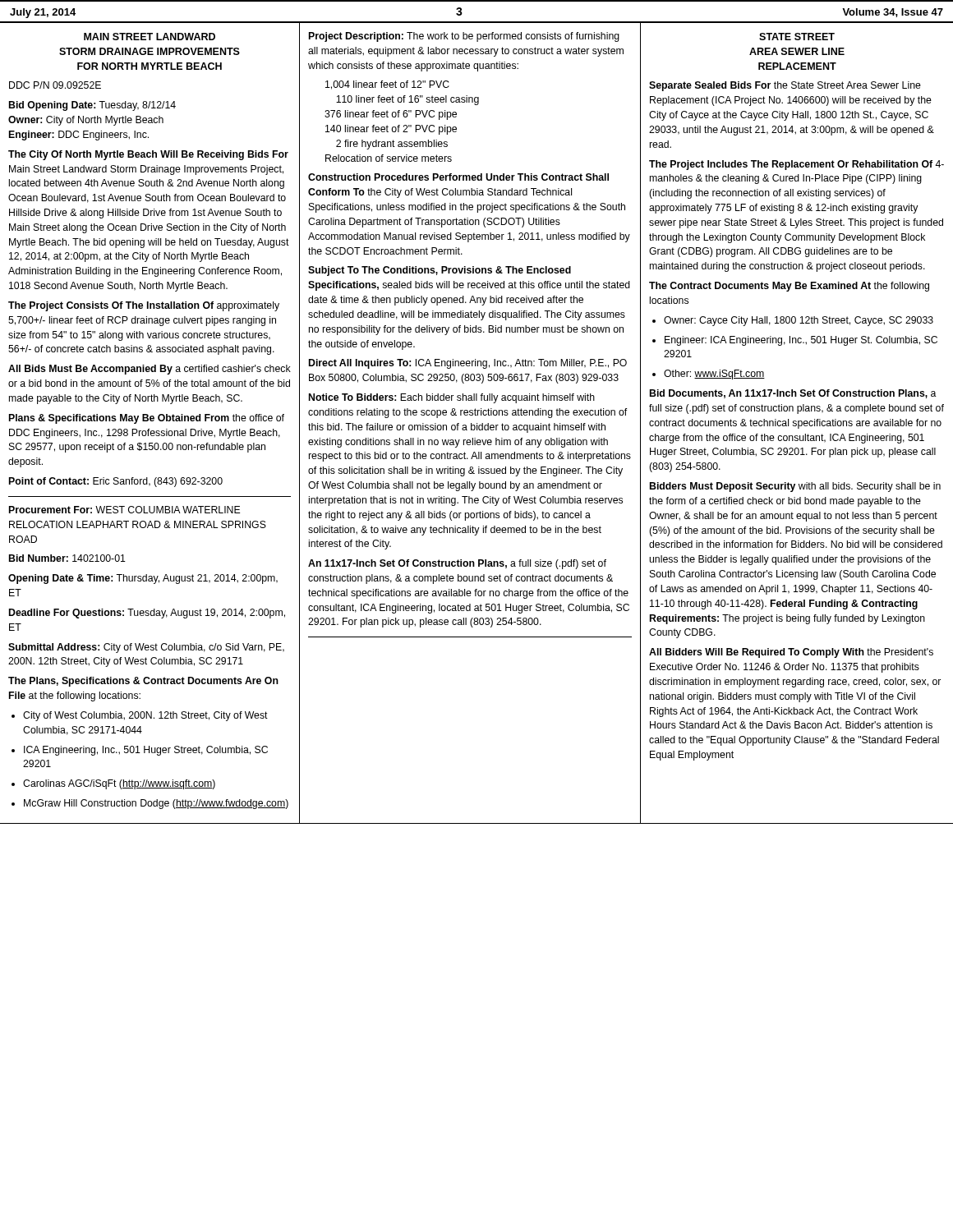This screenshot has height=1232, width=953.
Task: Click on the element starting "Submittal Address: City of"
Action: 150,655
